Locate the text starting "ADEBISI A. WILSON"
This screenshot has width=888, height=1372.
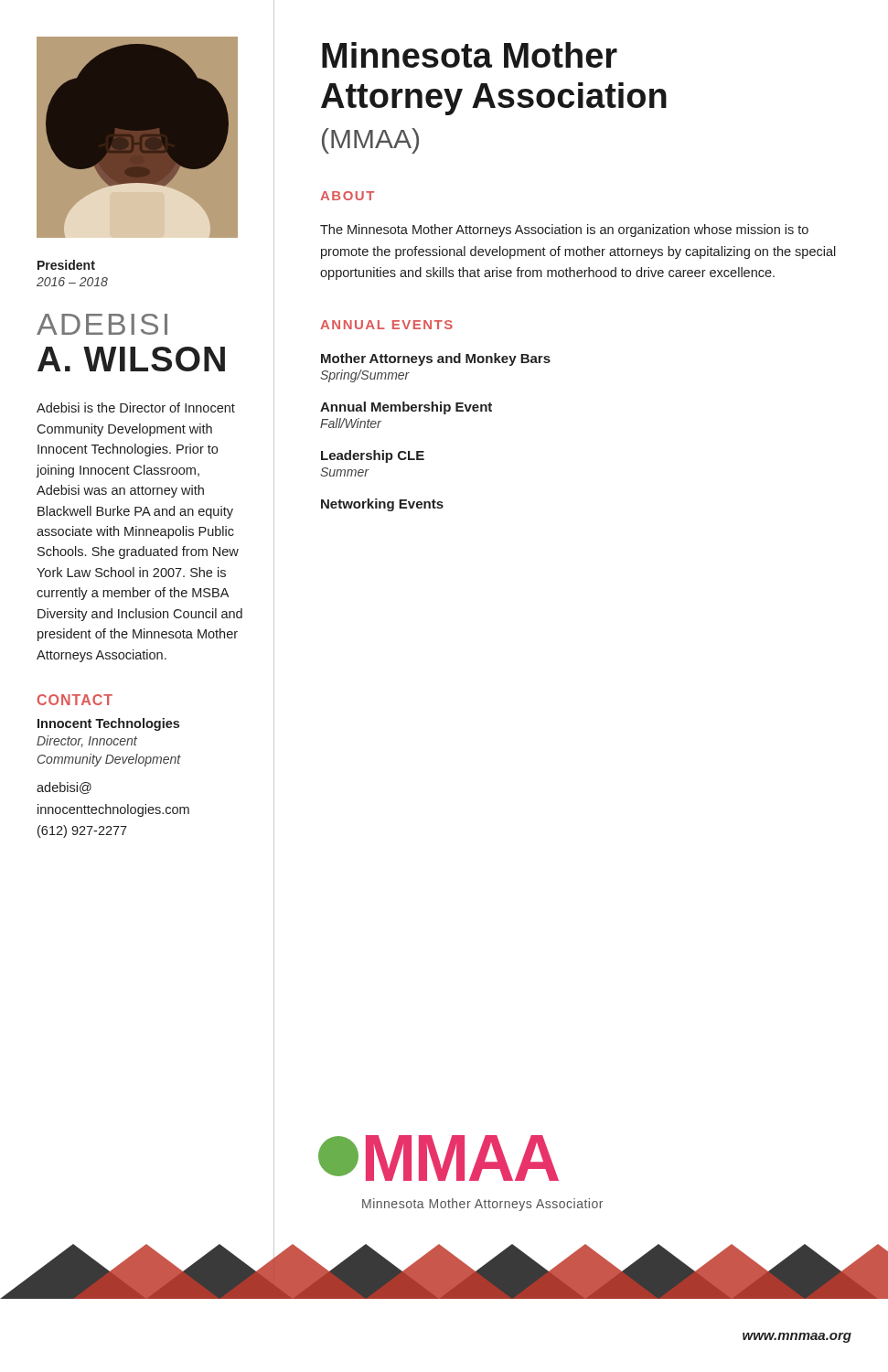(141, 344)
